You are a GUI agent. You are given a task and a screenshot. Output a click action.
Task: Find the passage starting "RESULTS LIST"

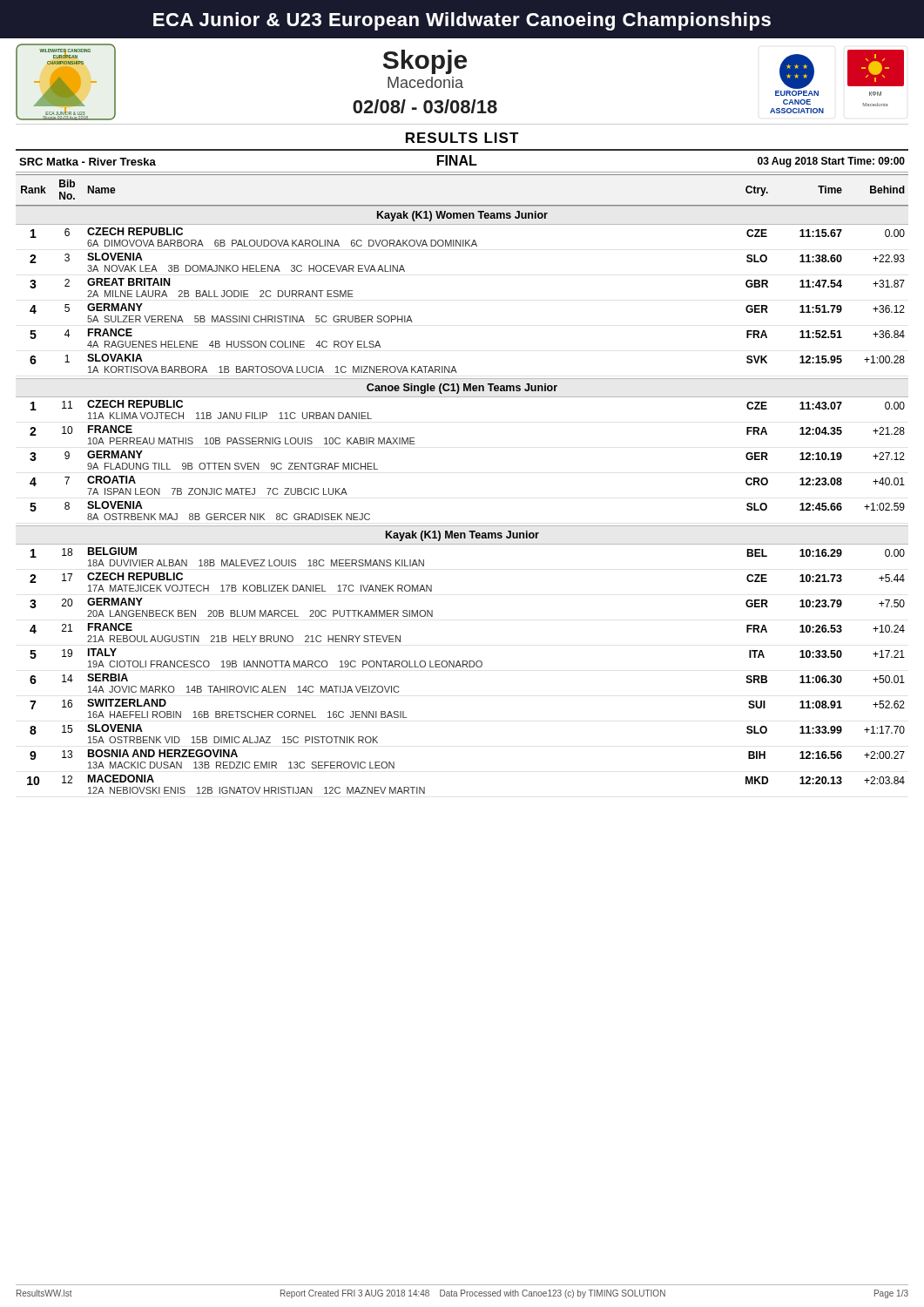[462, 138]
